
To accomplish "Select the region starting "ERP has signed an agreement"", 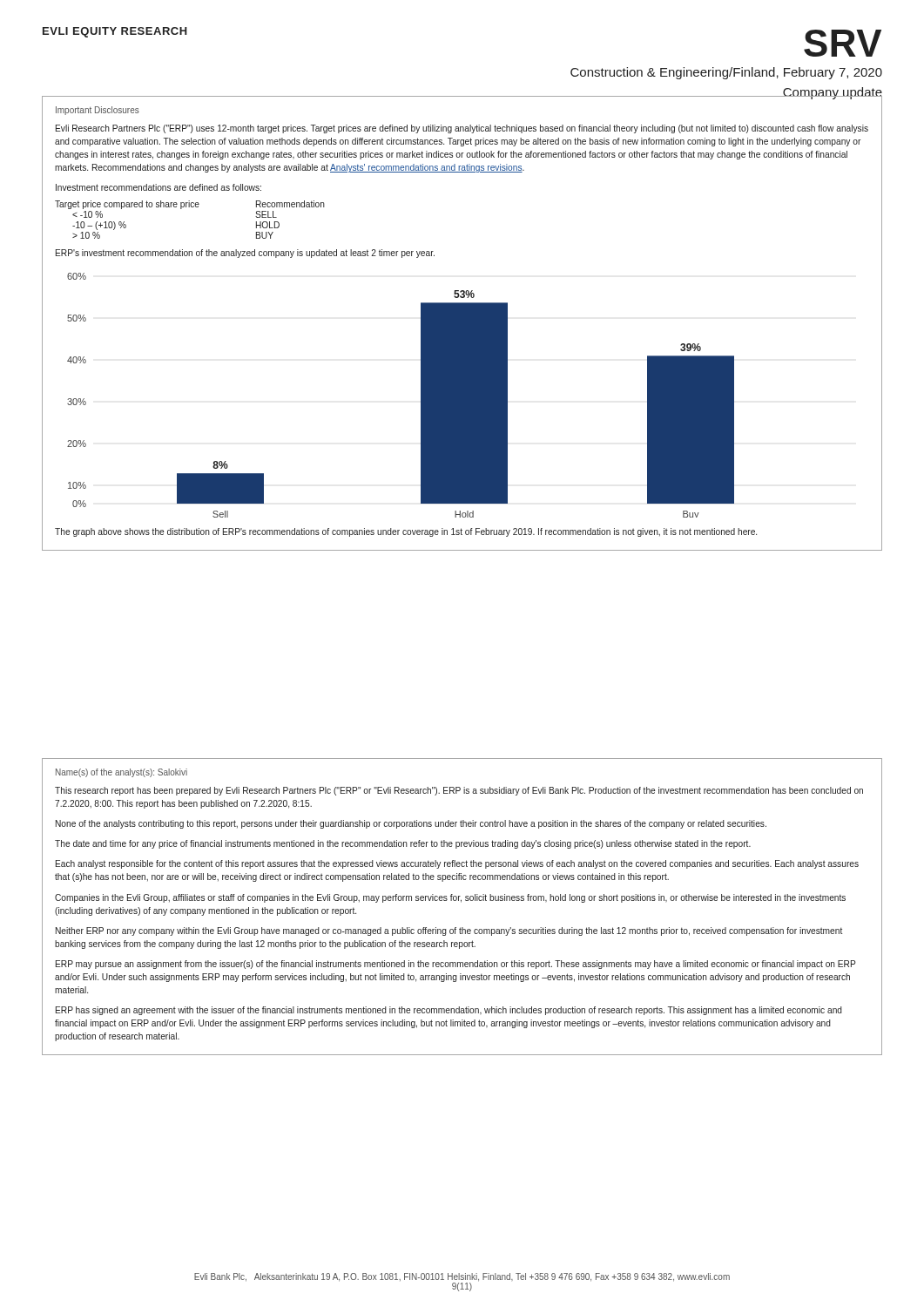I will 449,1024.
